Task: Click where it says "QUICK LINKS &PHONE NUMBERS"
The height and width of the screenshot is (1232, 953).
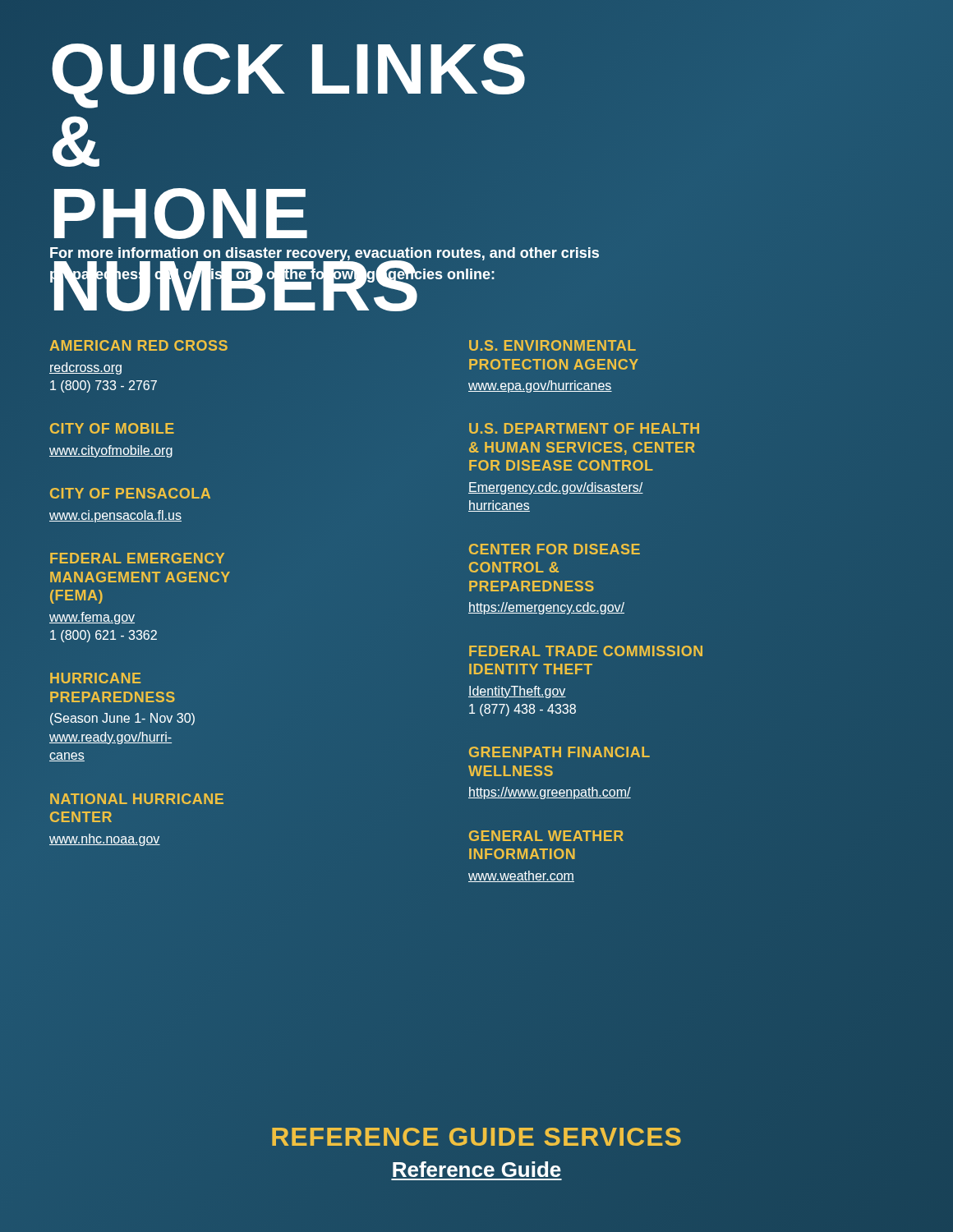Action: [x=316, y=177]
